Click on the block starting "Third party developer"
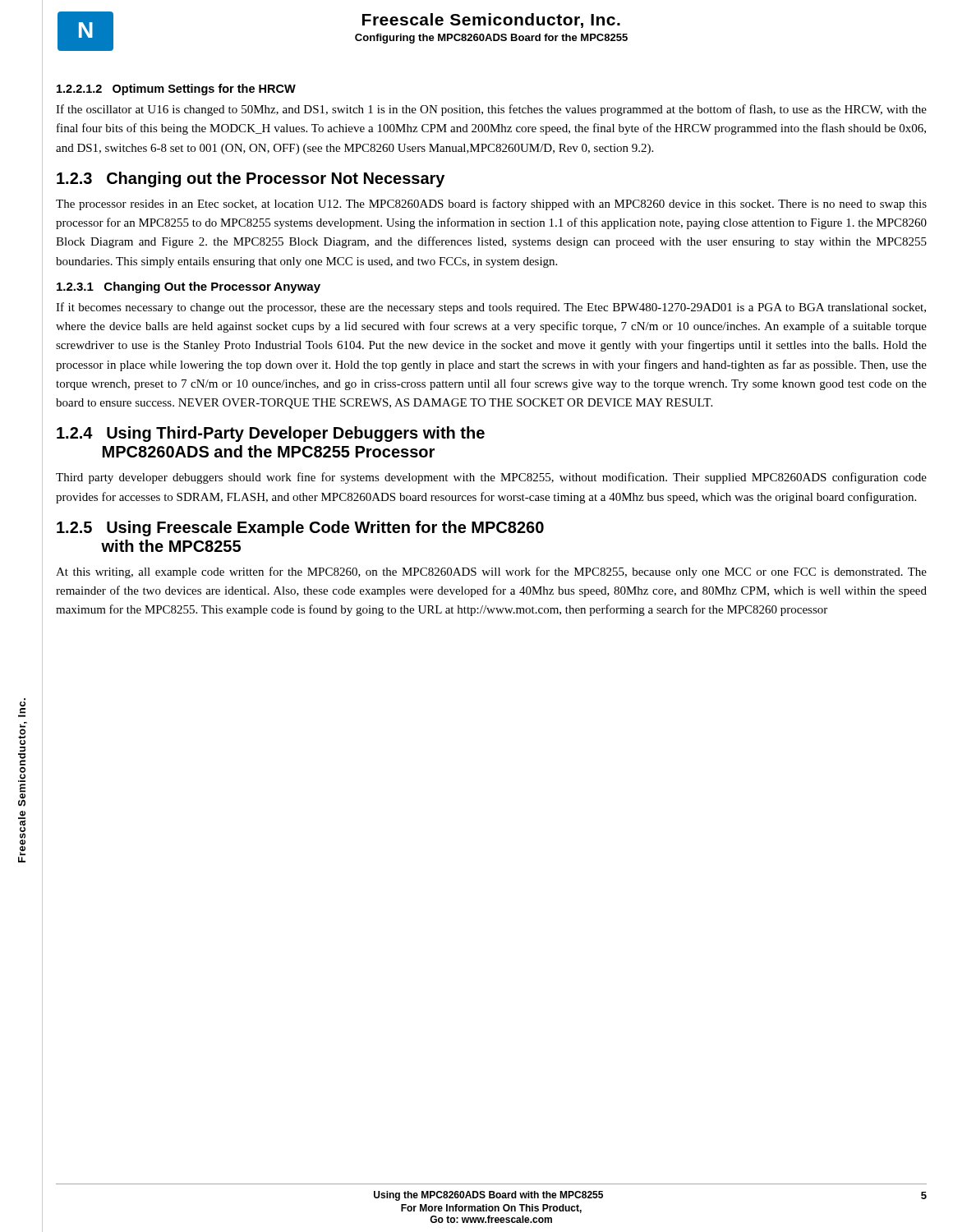Screen dimensions: 1232x953 coord(491,487)
